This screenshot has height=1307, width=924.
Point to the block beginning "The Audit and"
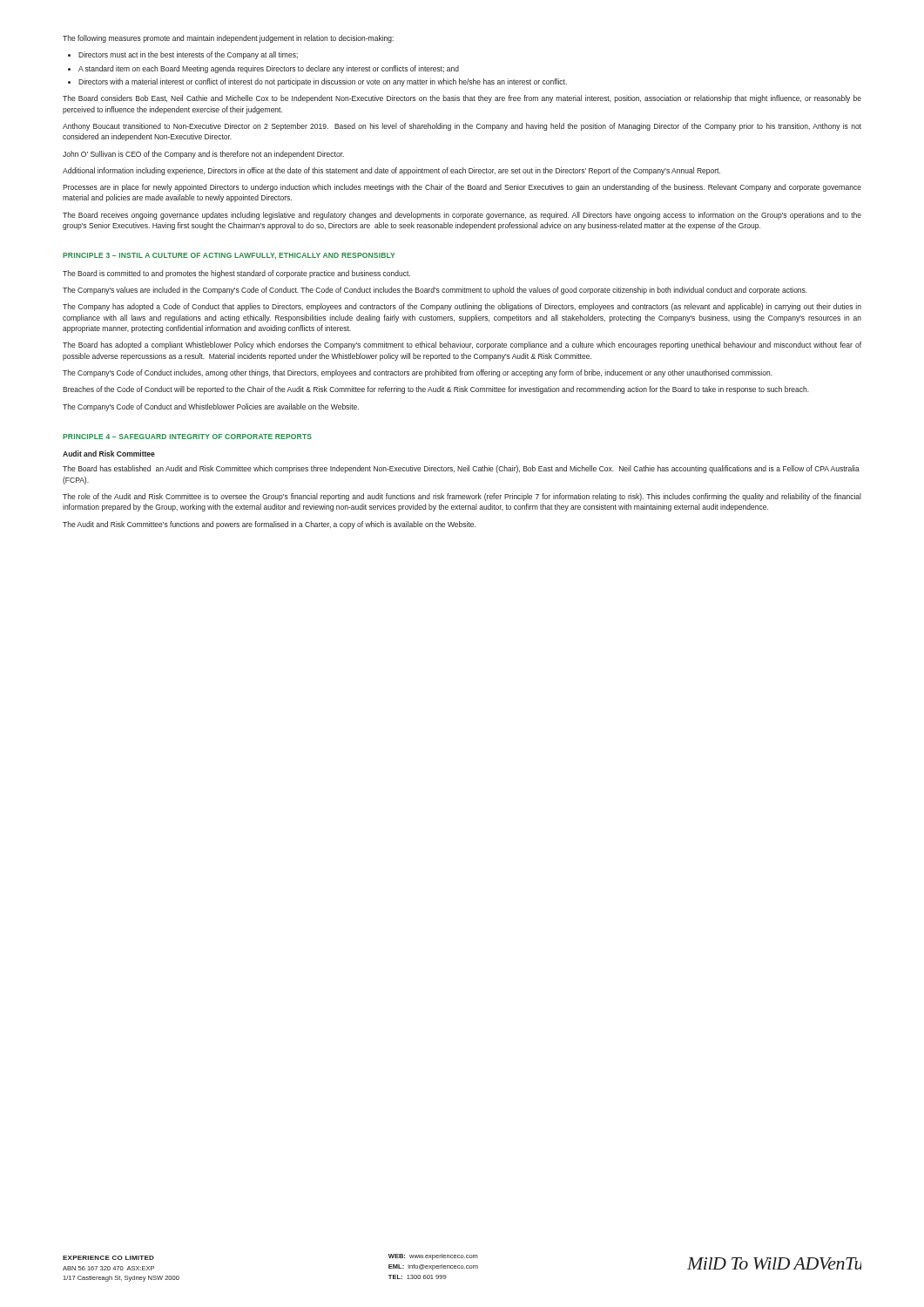(x=462, y=524)
